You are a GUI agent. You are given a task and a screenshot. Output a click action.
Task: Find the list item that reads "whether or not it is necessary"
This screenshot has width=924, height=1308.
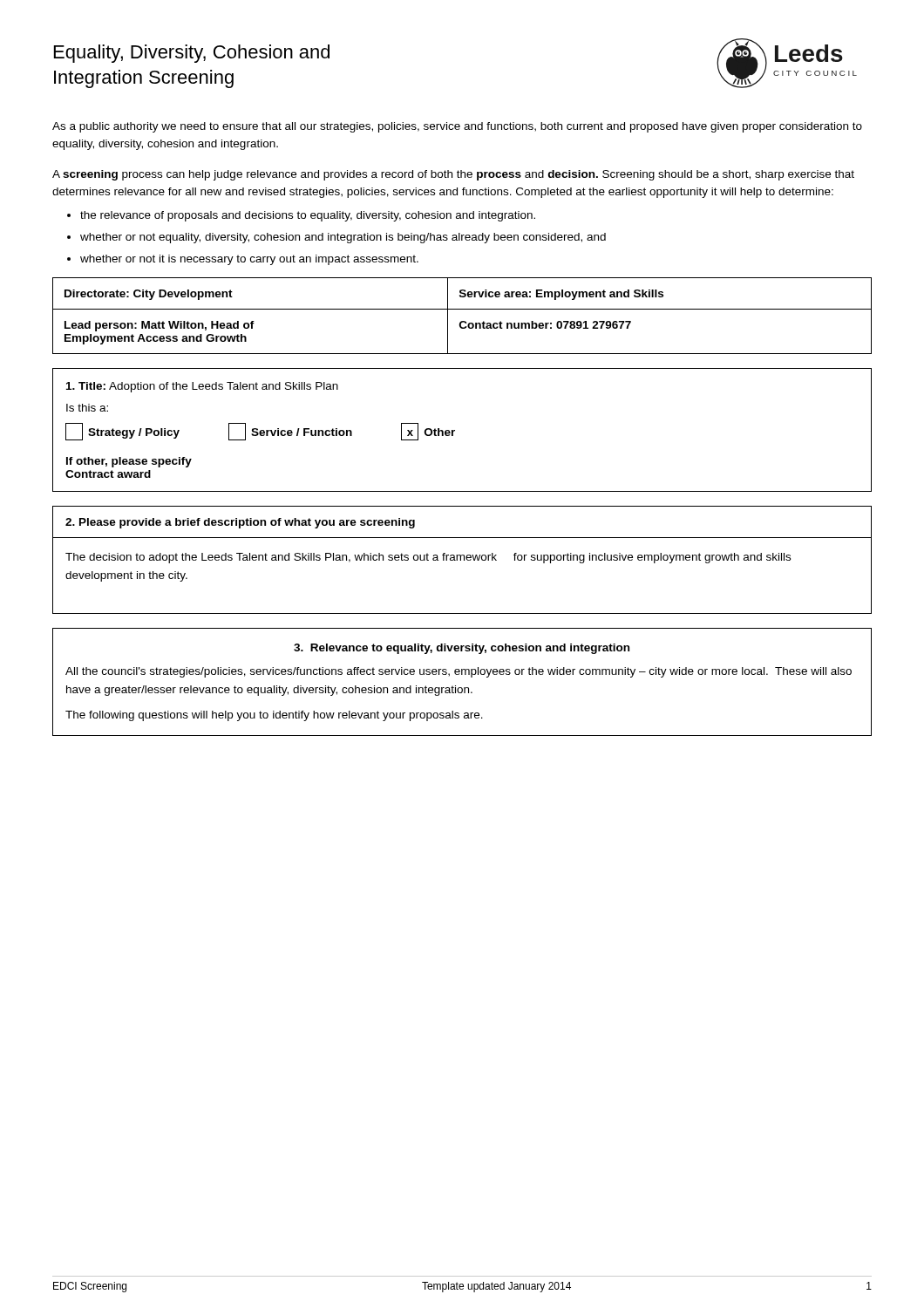point(250,259)
